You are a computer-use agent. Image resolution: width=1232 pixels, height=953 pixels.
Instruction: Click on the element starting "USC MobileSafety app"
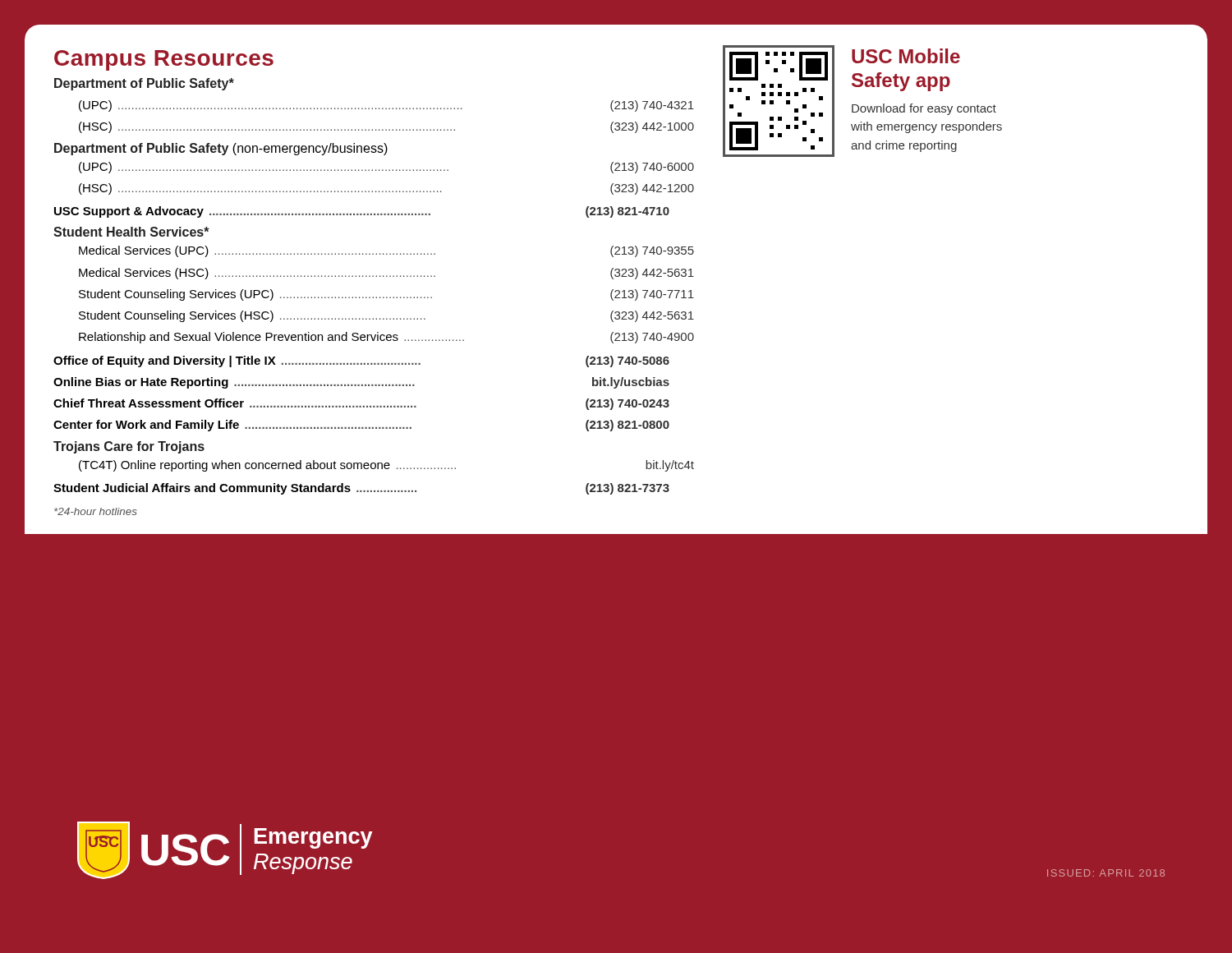(x=906, y=69)
